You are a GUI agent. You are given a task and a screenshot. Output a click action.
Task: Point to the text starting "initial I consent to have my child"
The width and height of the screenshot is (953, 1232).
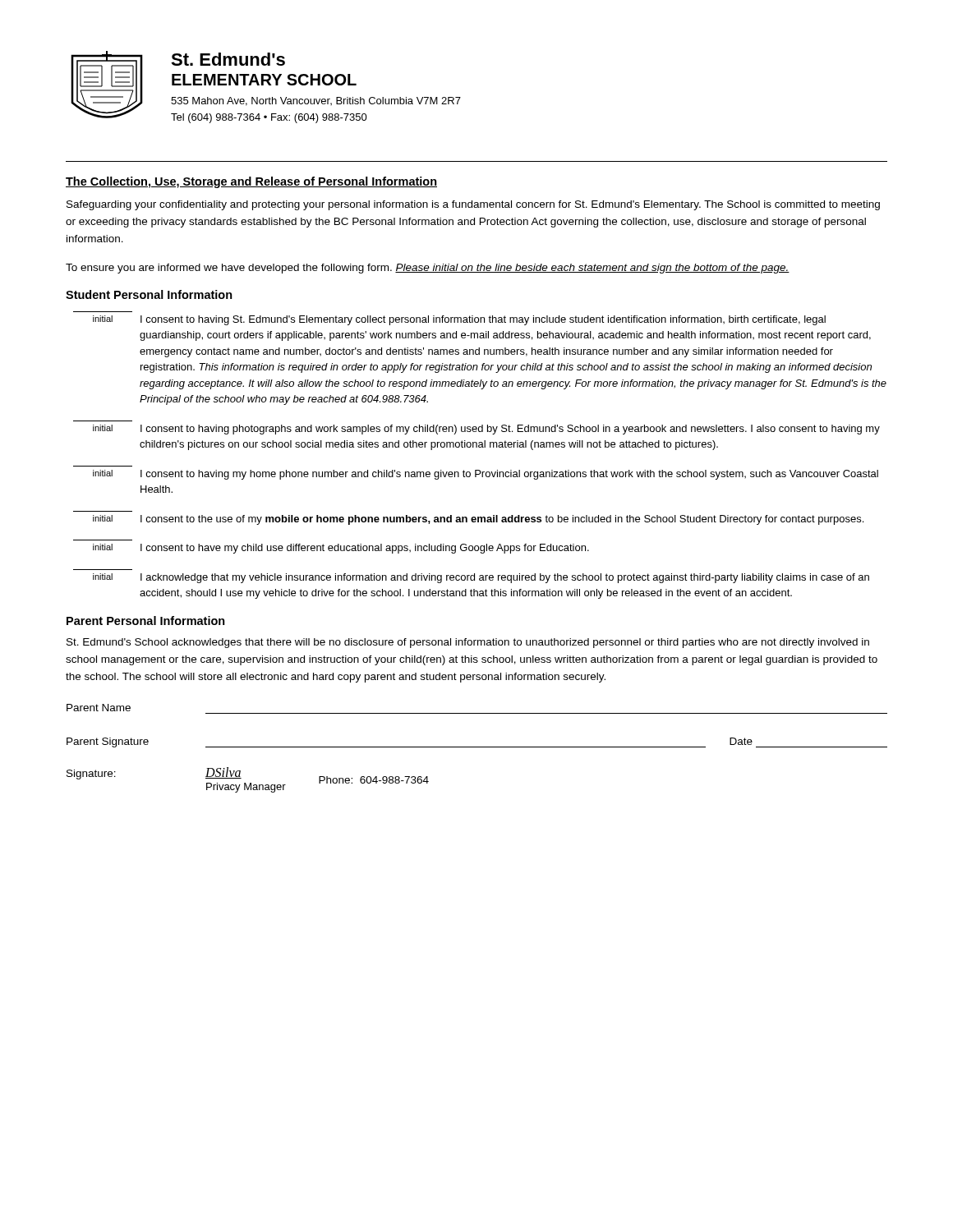tap(476, 548)
